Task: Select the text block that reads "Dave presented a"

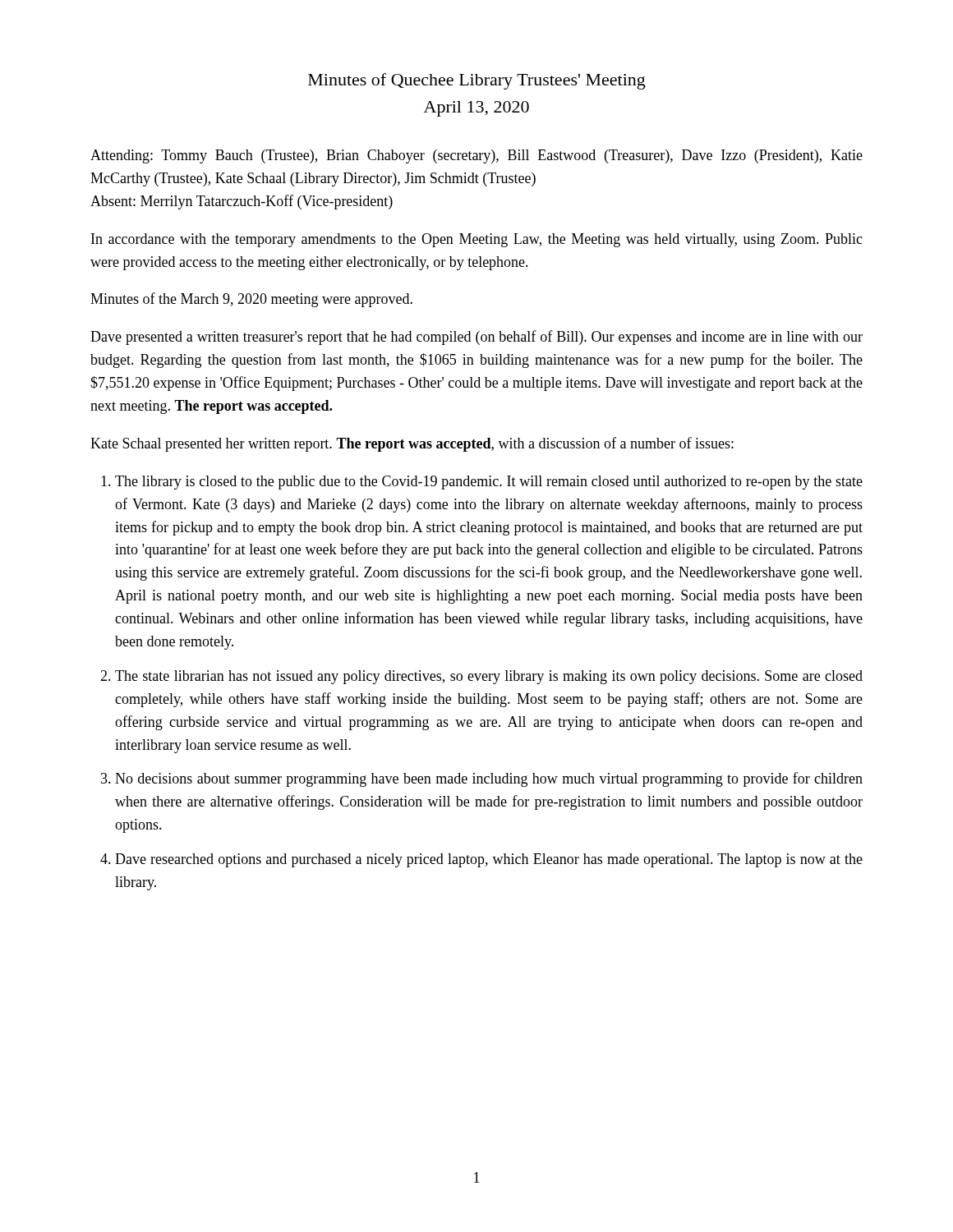Action: 476,371
